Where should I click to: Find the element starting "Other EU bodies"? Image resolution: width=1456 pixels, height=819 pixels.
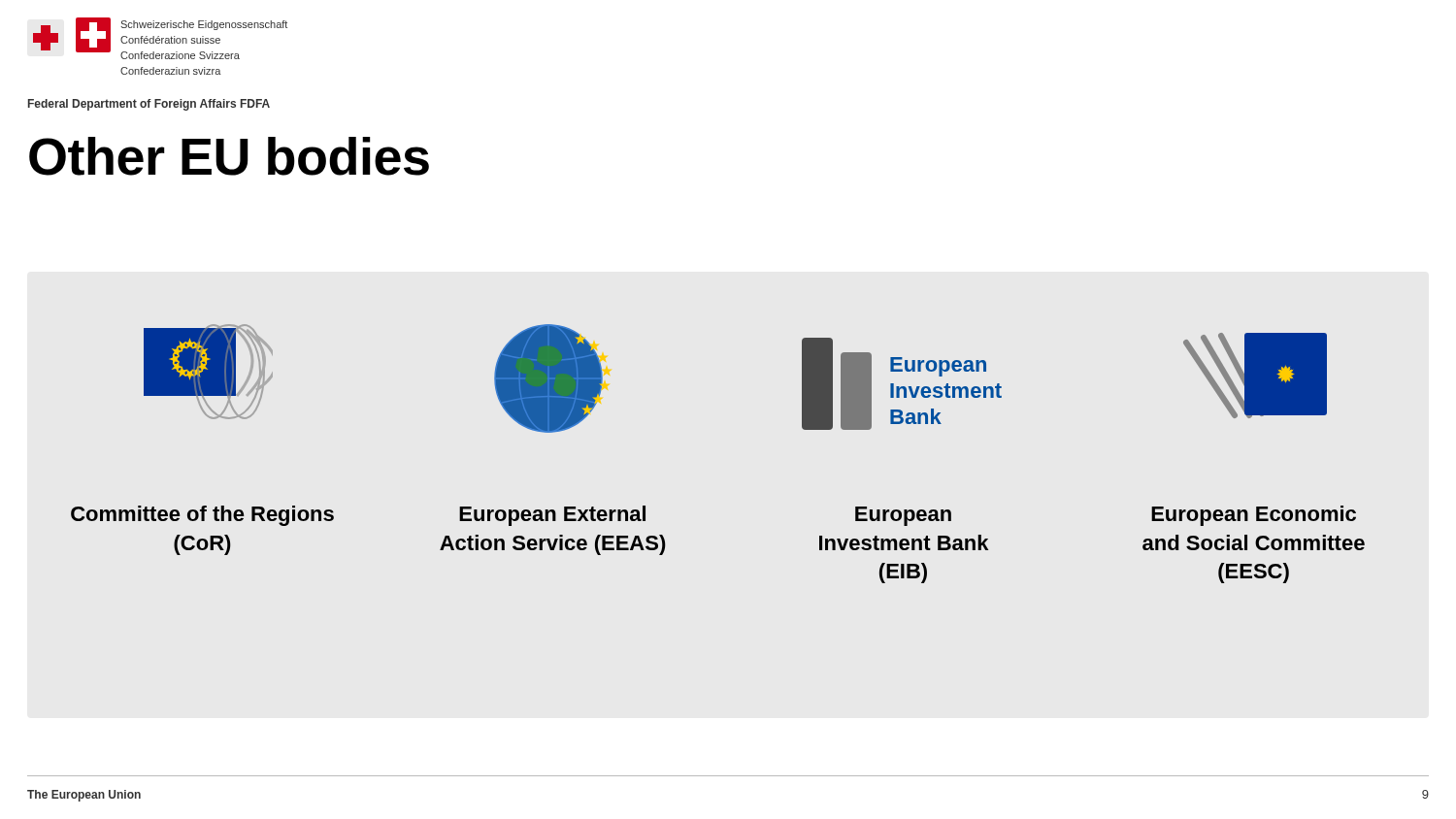pyautogui.click(x=229, y=156)
